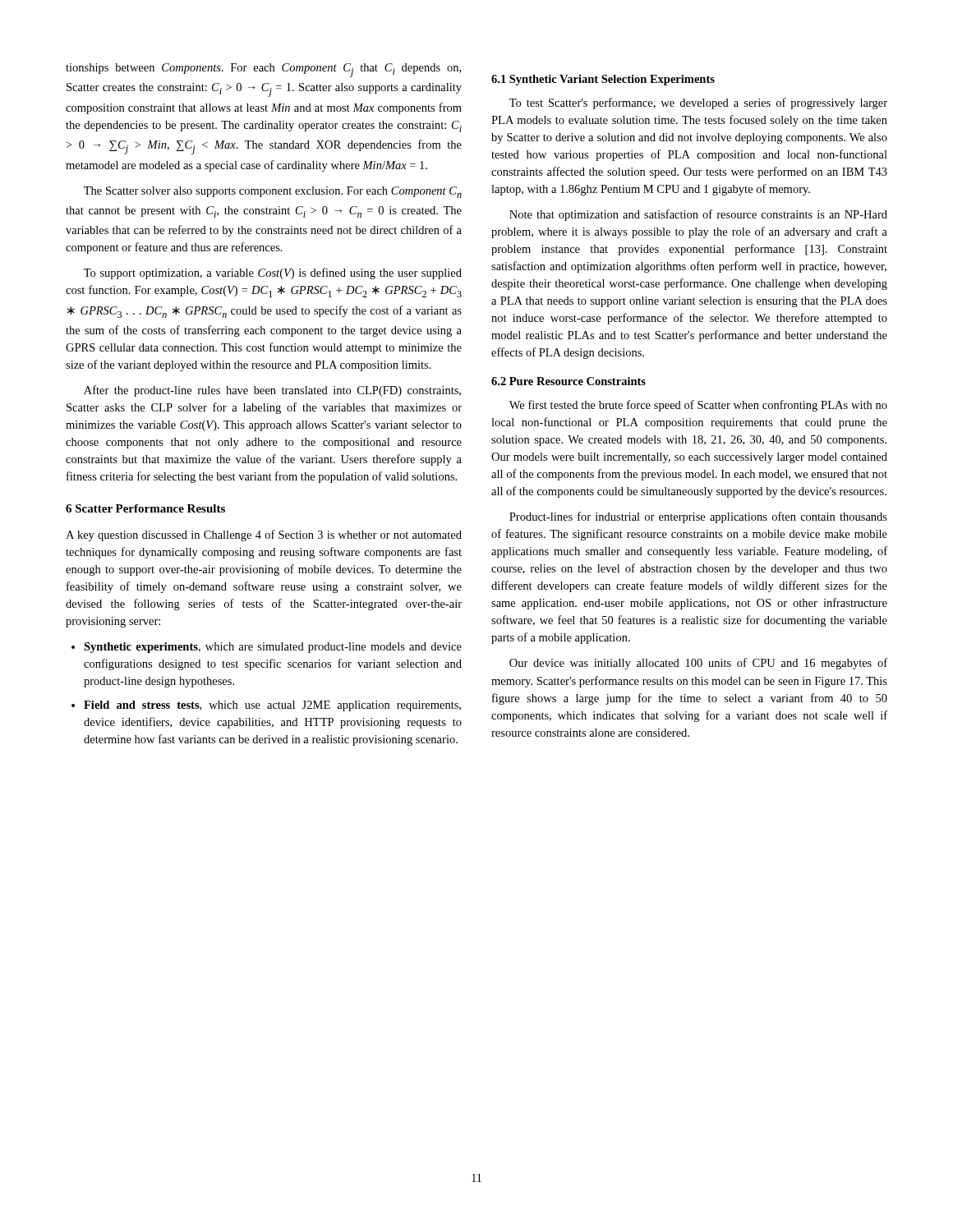The image size is (953, 1232).
Task: Select the text block that reads "After the product-line rules have been translated into"
Action: [x=264, y=434]
